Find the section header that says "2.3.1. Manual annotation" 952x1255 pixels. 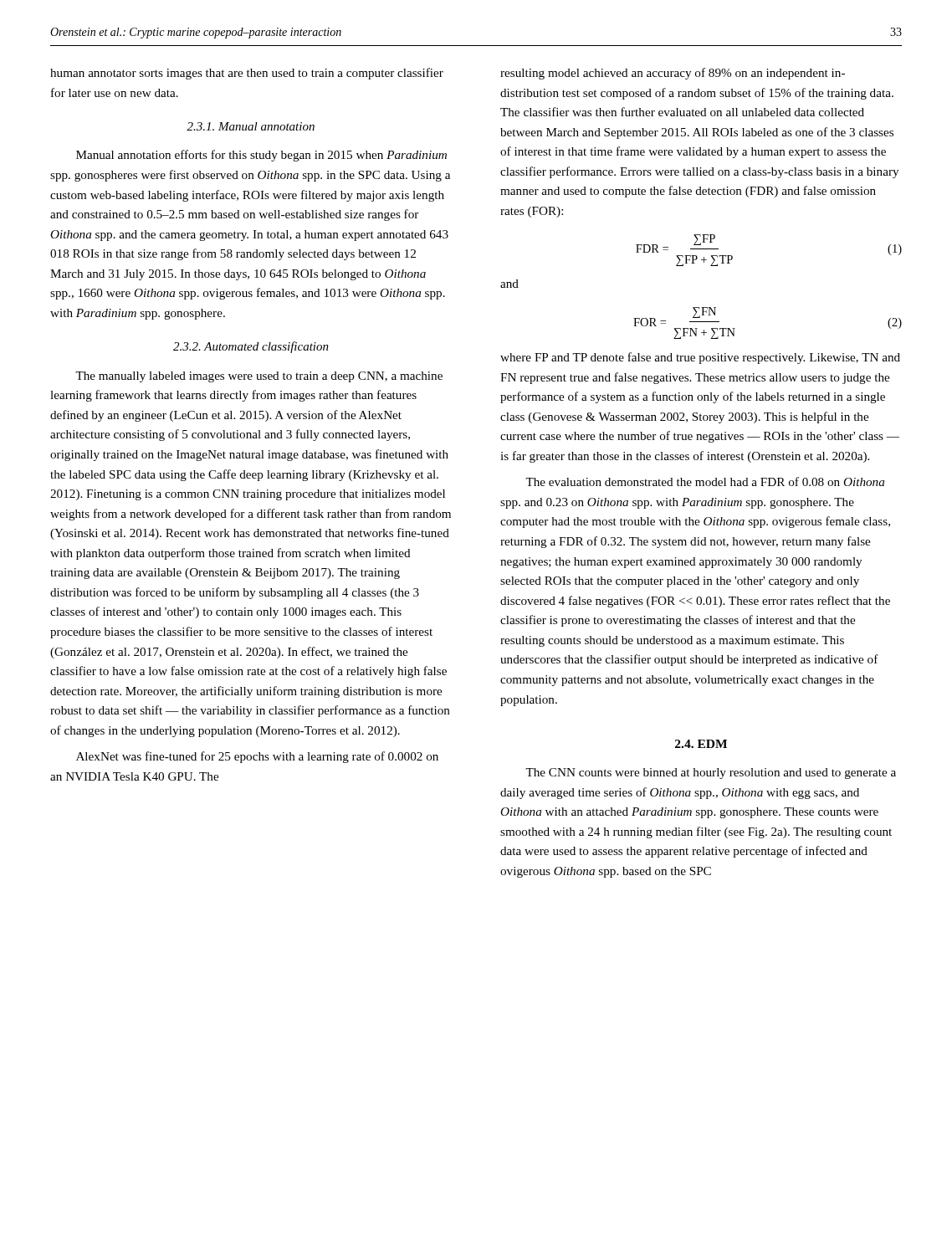pyautogui.click(x=251, y=126)
